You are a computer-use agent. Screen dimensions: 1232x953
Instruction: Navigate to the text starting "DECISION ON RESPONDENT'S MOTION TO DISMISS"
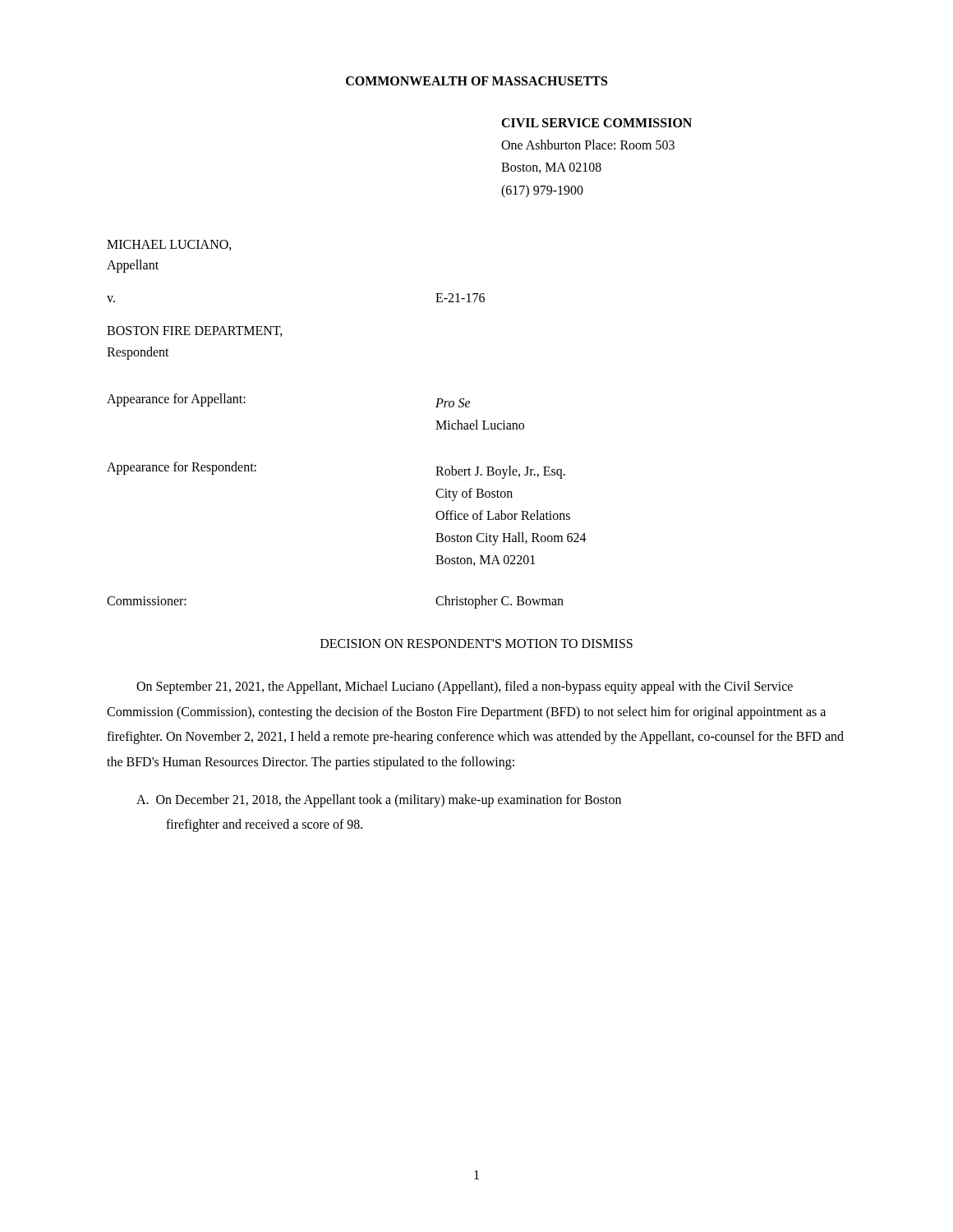[476, 644]
